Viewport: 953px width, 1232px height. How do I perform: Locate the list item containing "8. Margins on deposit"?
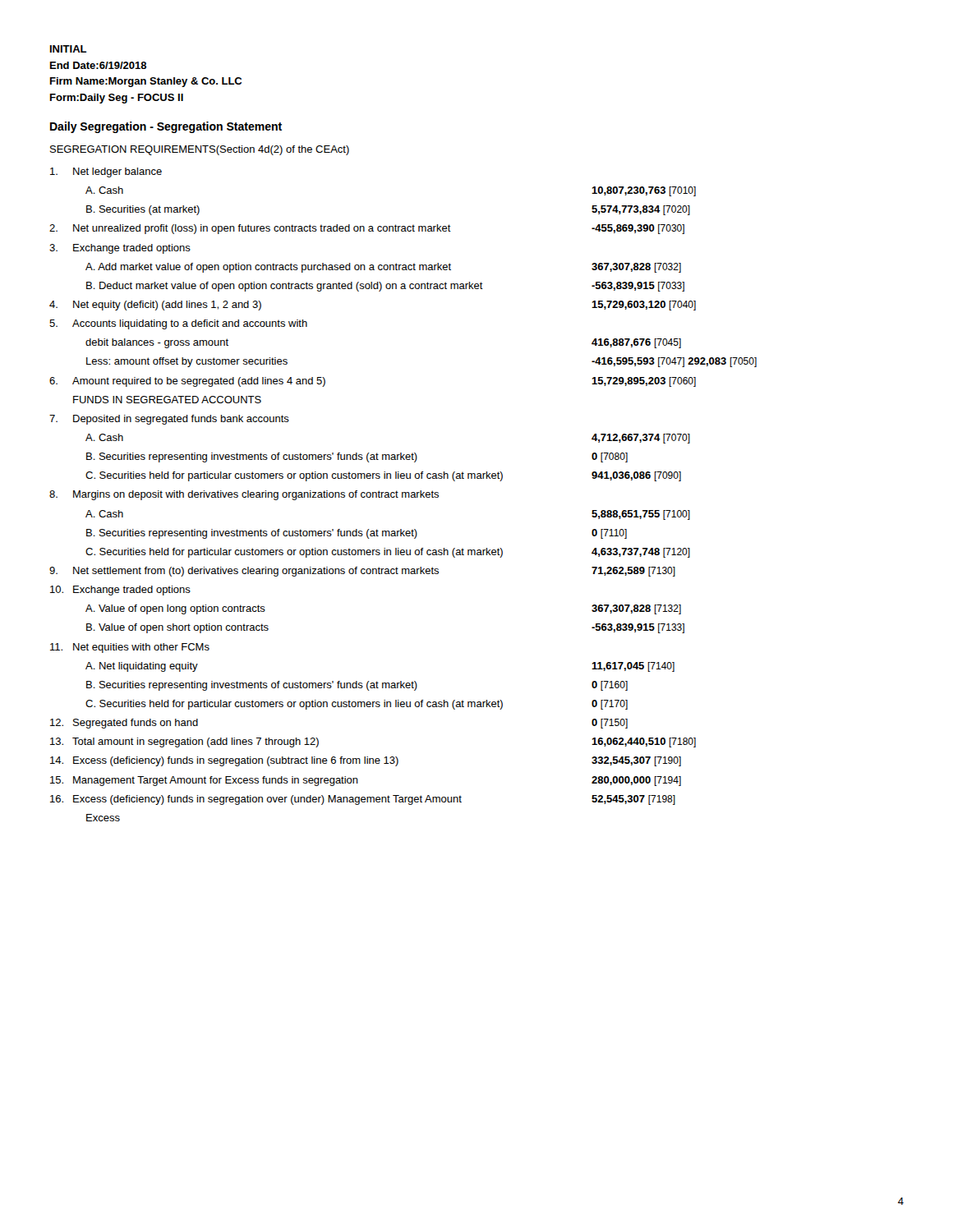[244, 495]
